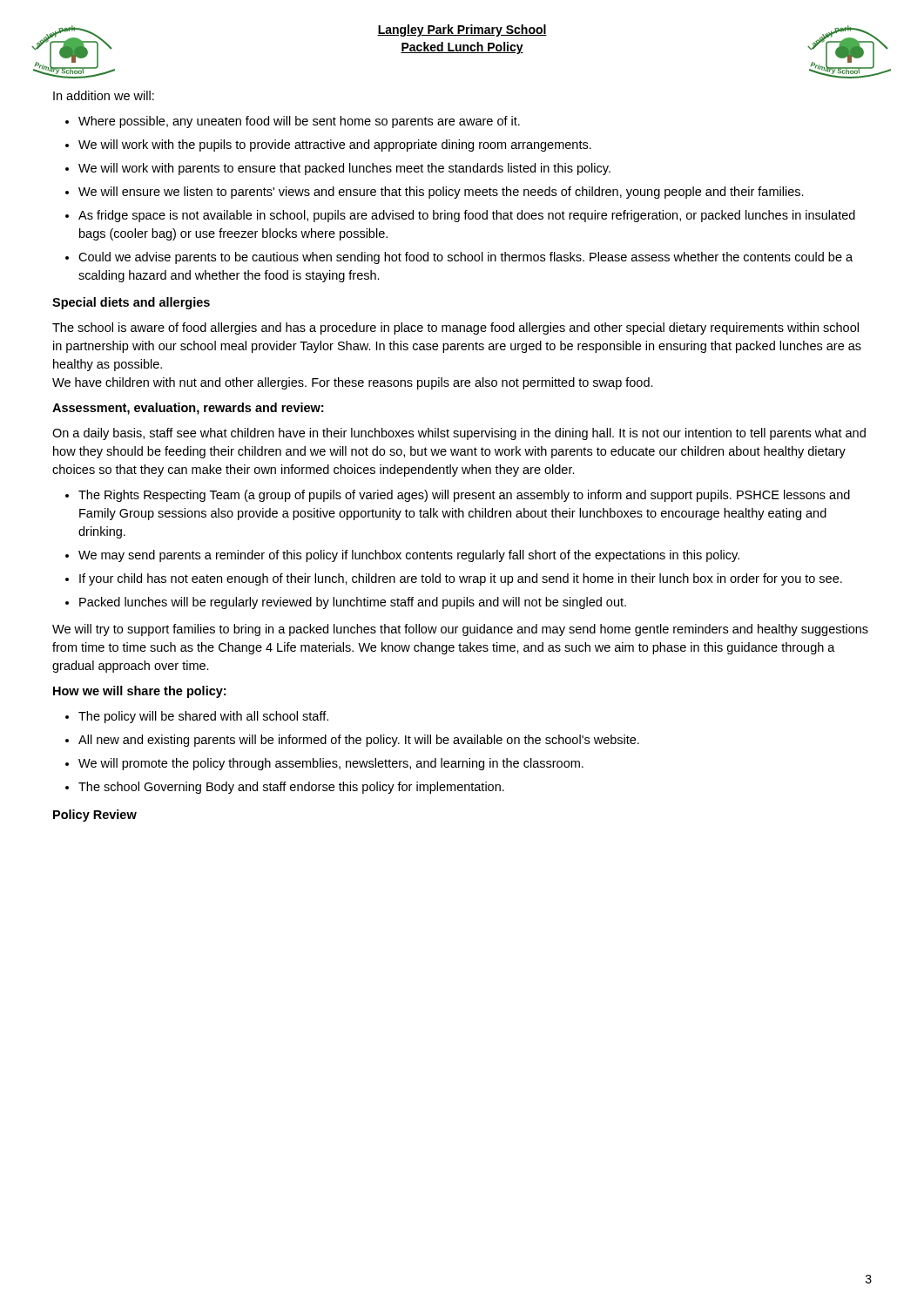Click on the text block starting "If your child has not eaten"
Image resolution: width=924 pixels, height=1307 pixels.
(x=461, y=579)
